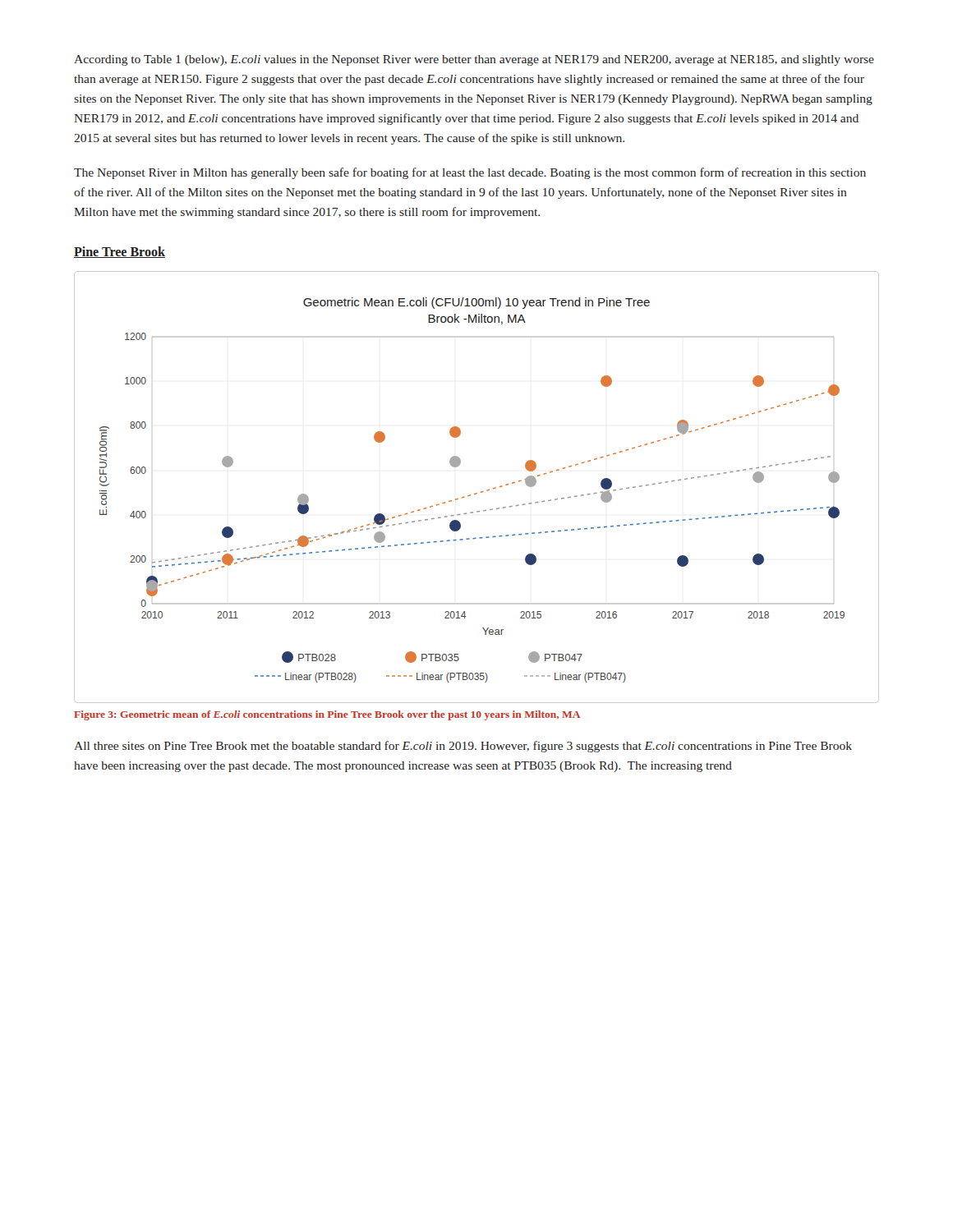The image size is (953, 1232).
Task: Select the section header with the text "Pine Tree Brook"
Action: (119, 252)
